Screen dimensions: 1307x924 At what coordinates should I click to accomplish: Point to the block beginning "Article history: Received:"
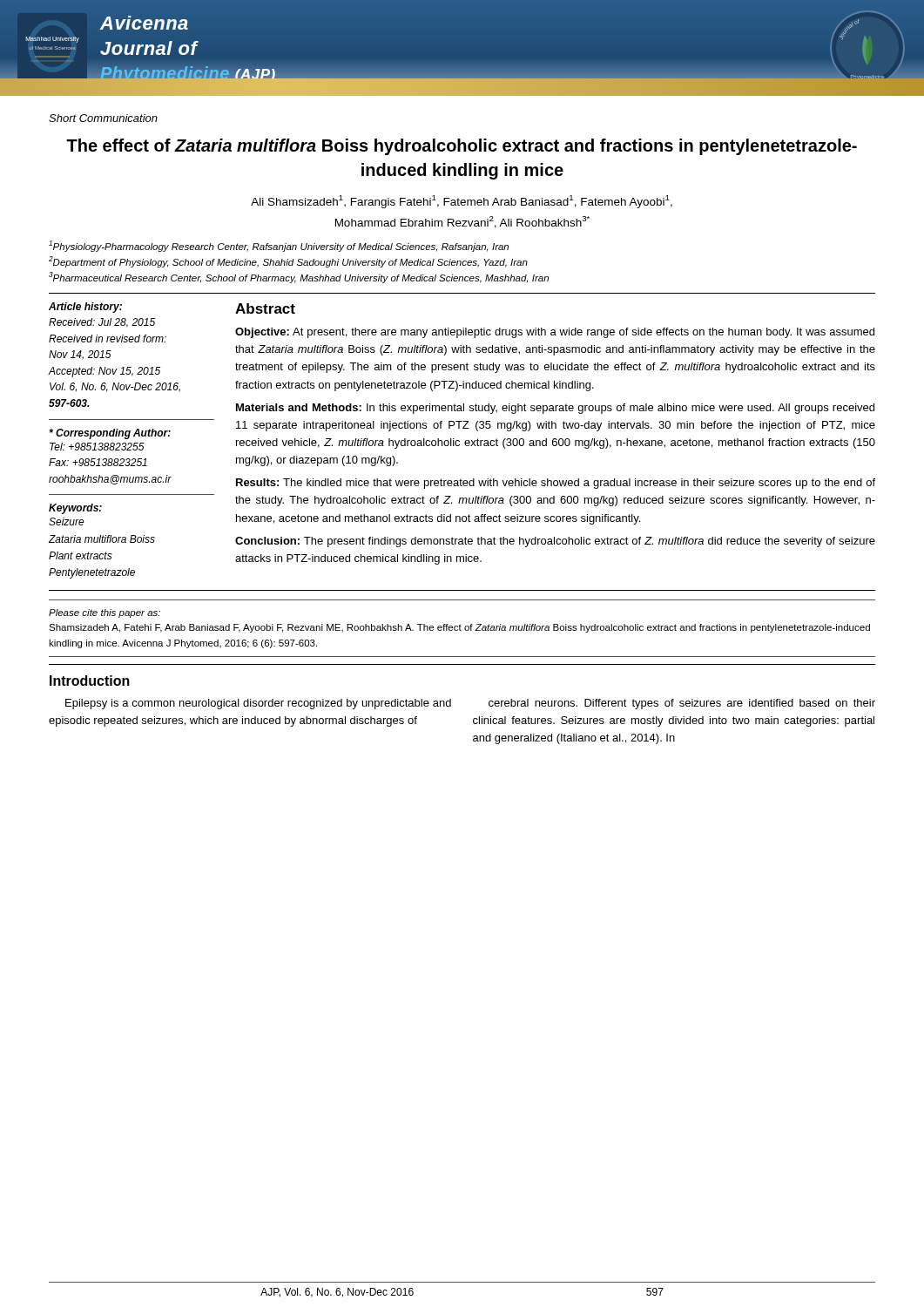click(x=132, y=356)
